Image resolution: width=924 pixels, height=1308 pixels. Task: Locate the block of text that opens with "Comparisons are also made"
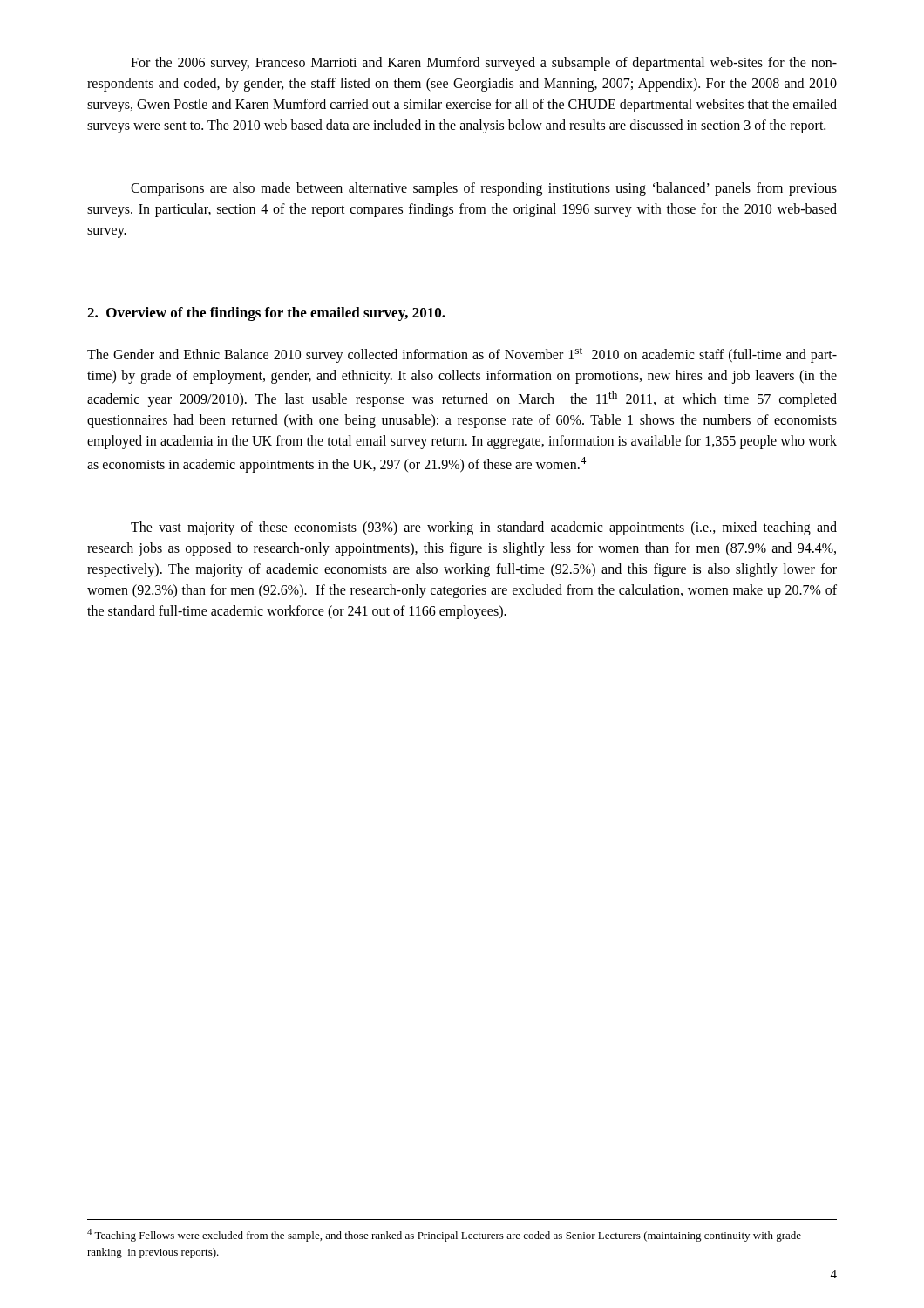(x=462, y=209)
